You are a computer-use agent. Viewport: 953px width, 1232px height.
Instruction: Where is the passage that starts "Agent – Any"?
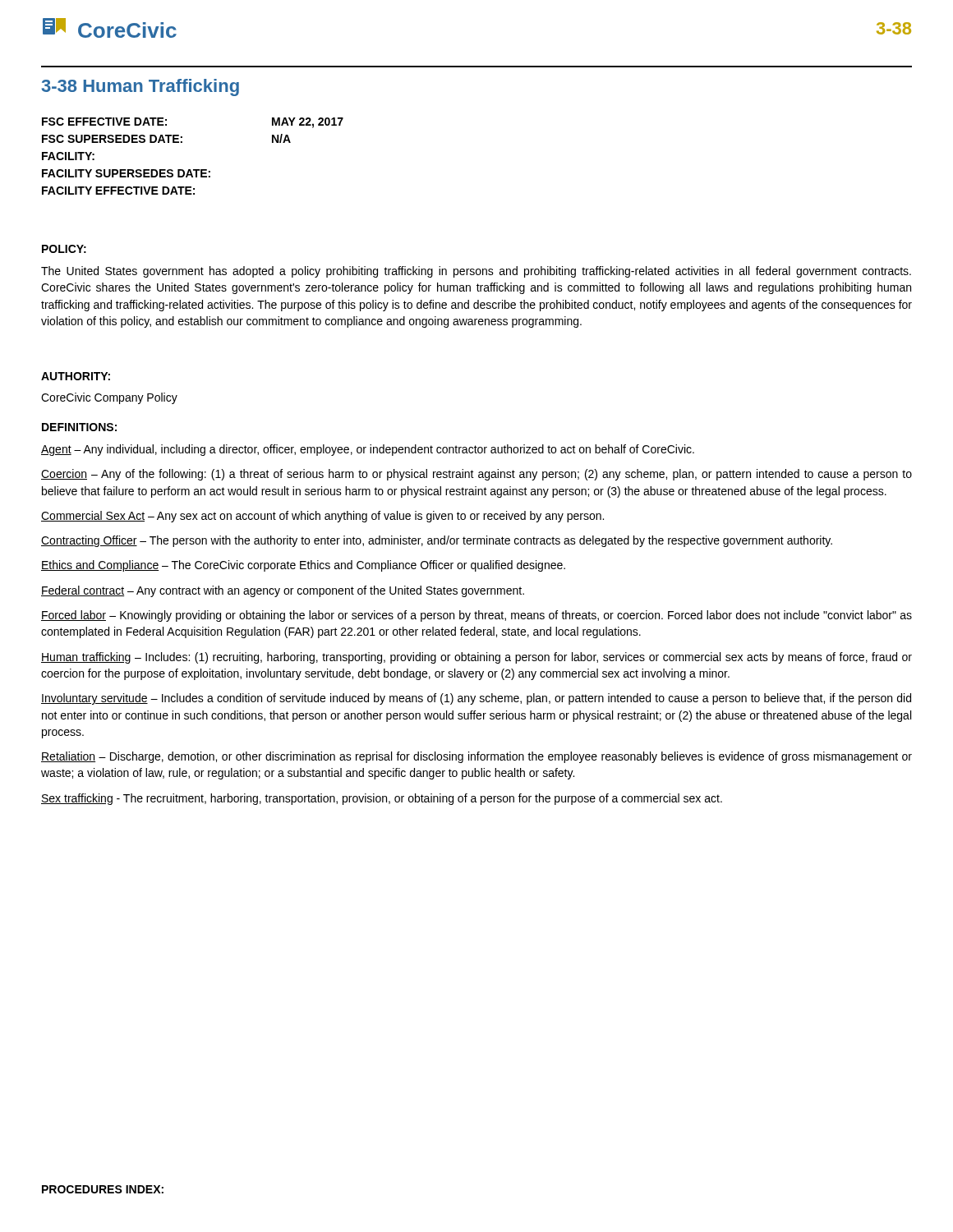point(476,624)
